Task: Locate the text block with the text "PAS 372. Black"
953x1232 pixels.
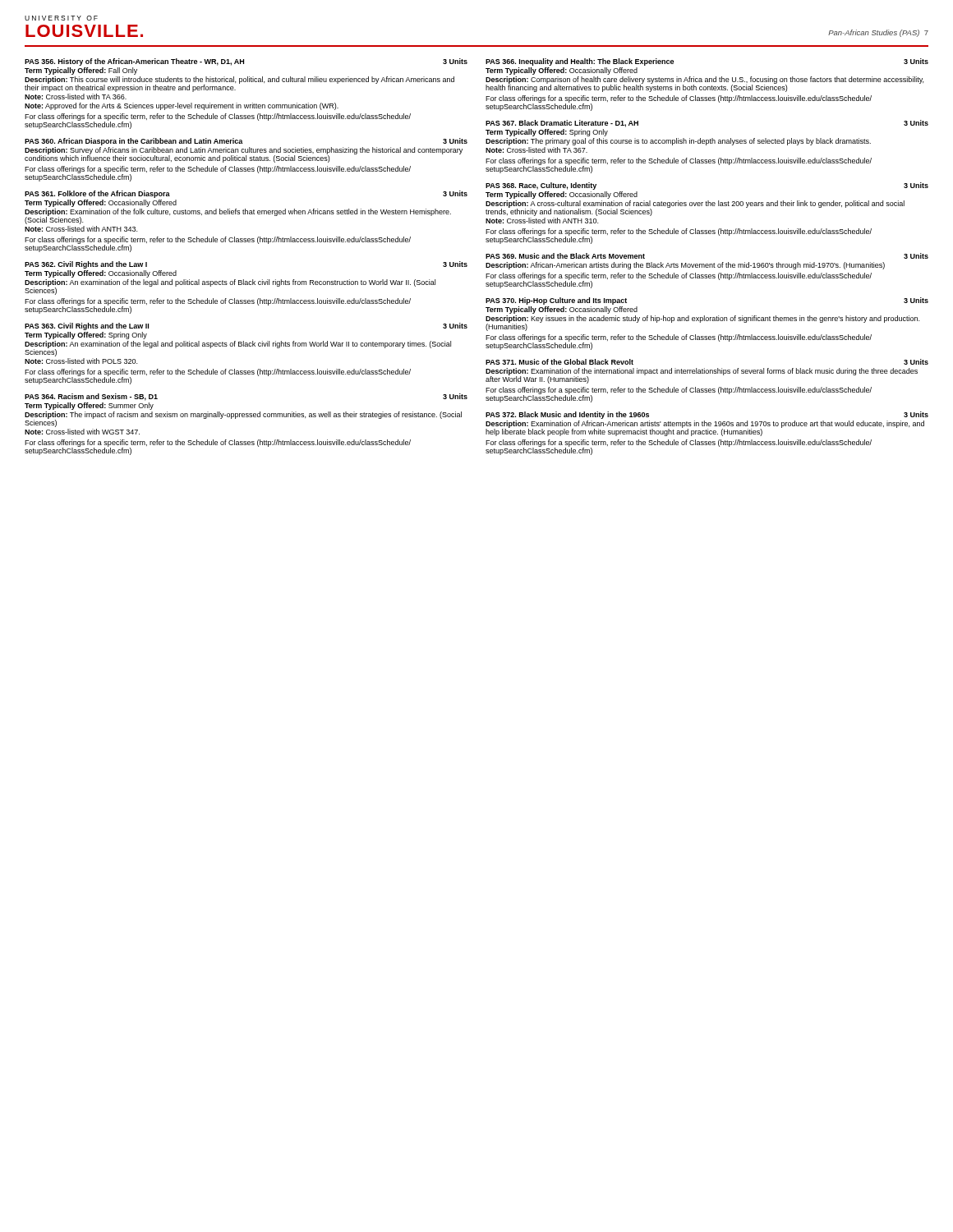Action: pos(707,433)
